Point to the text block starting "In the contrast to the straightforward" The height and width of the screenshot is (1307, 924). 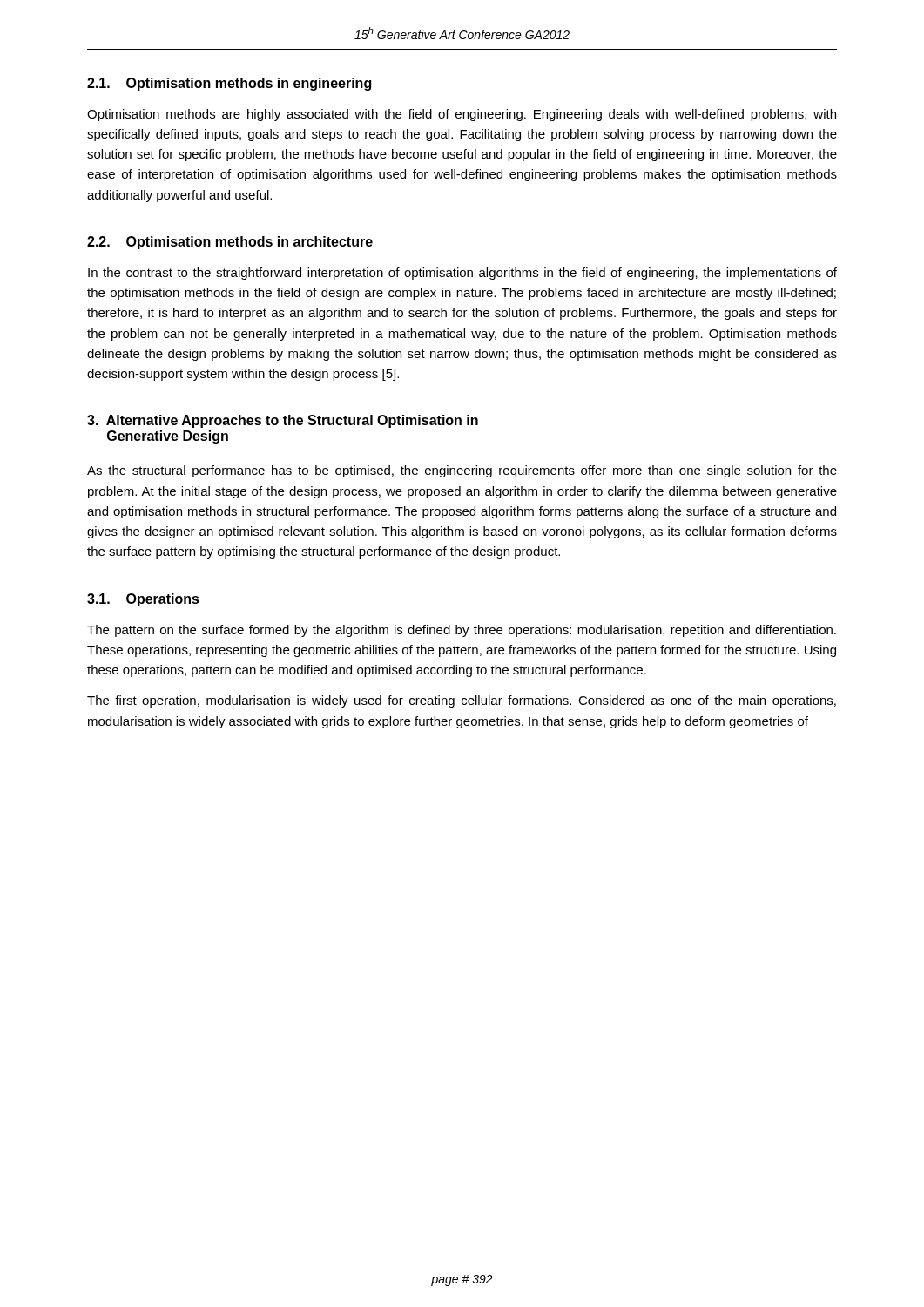coord(462,323)
